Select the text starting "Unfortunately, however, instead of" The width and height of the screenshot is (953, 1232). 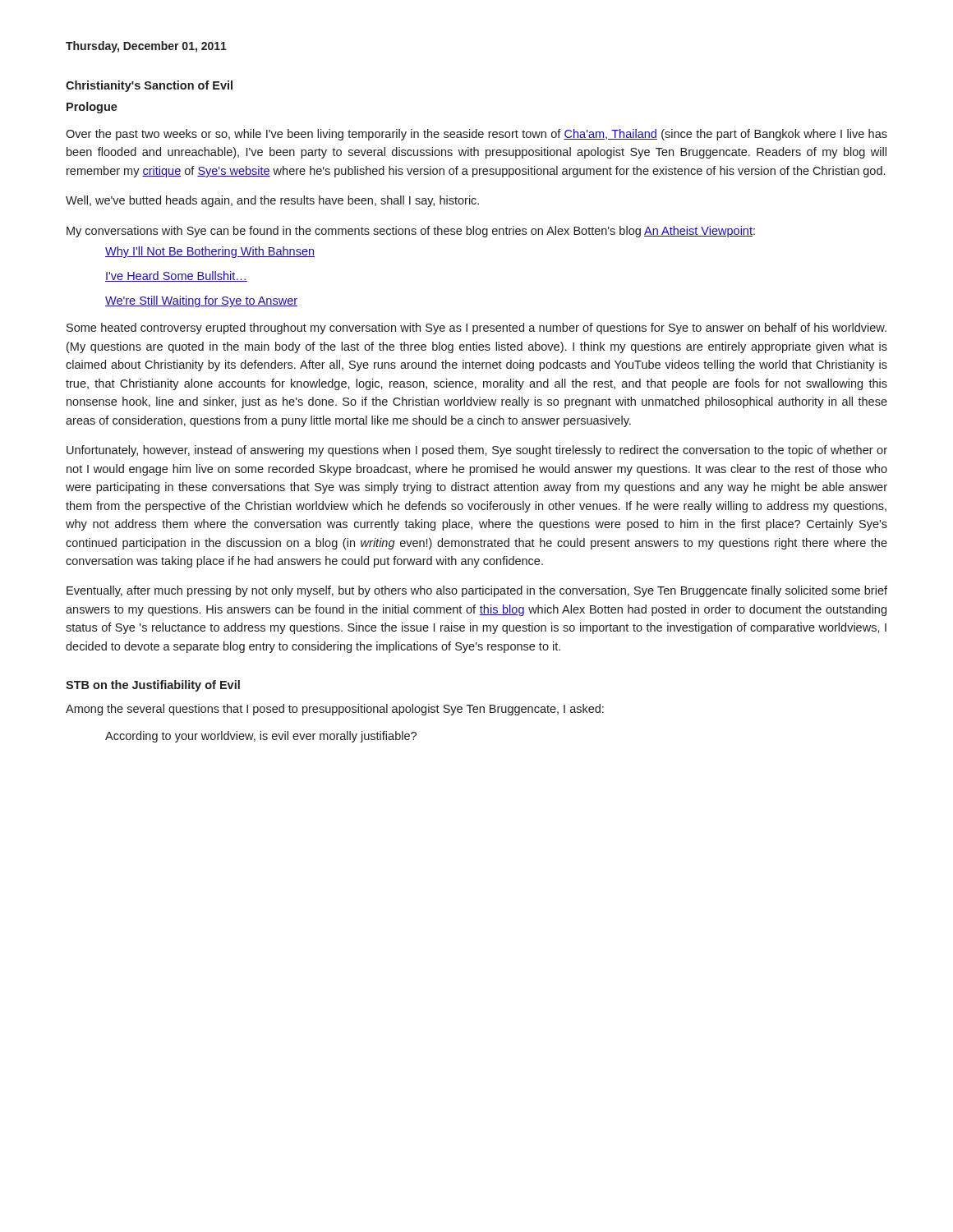click(476, 506)
